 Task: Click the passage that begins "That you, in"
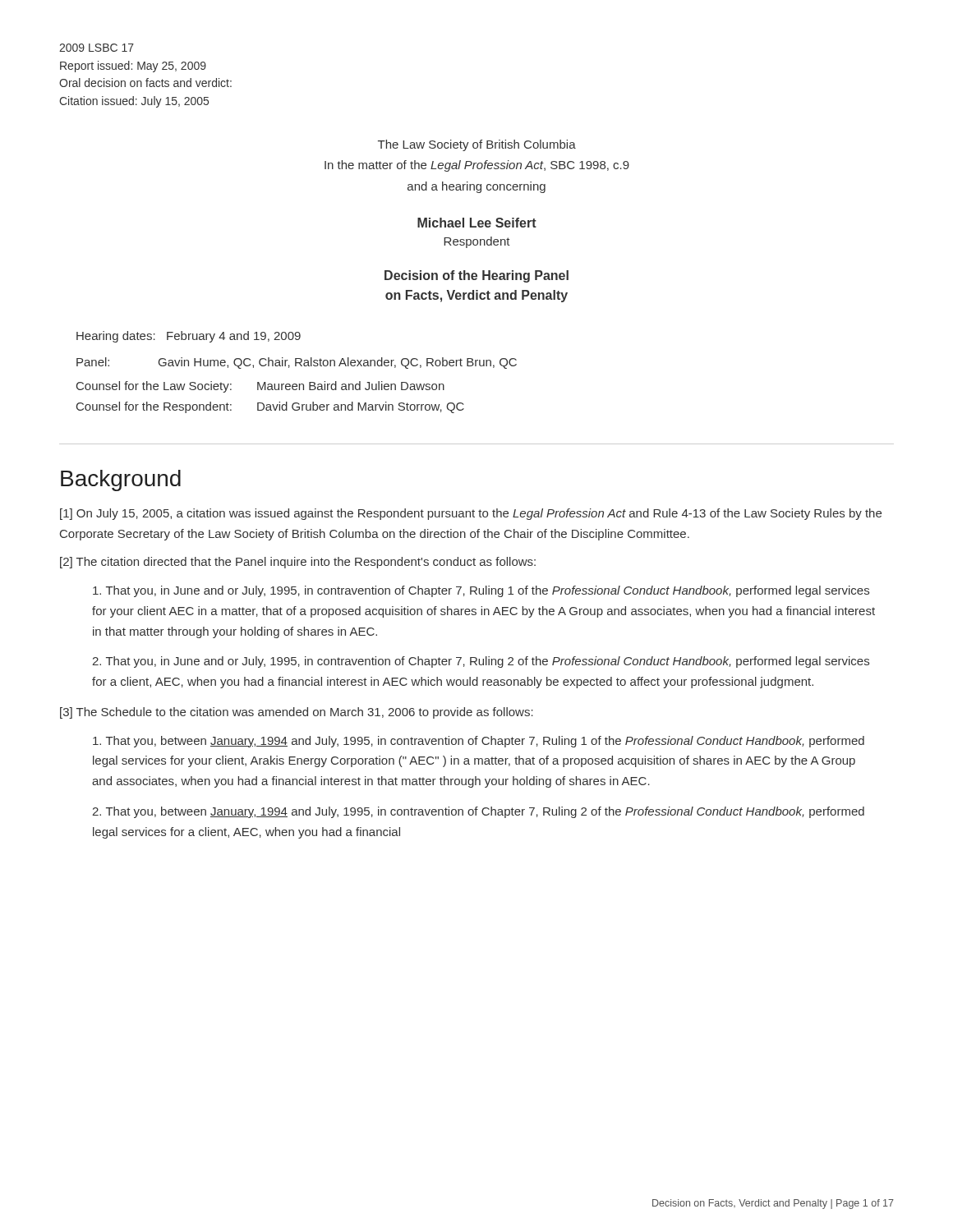[484, 610]
